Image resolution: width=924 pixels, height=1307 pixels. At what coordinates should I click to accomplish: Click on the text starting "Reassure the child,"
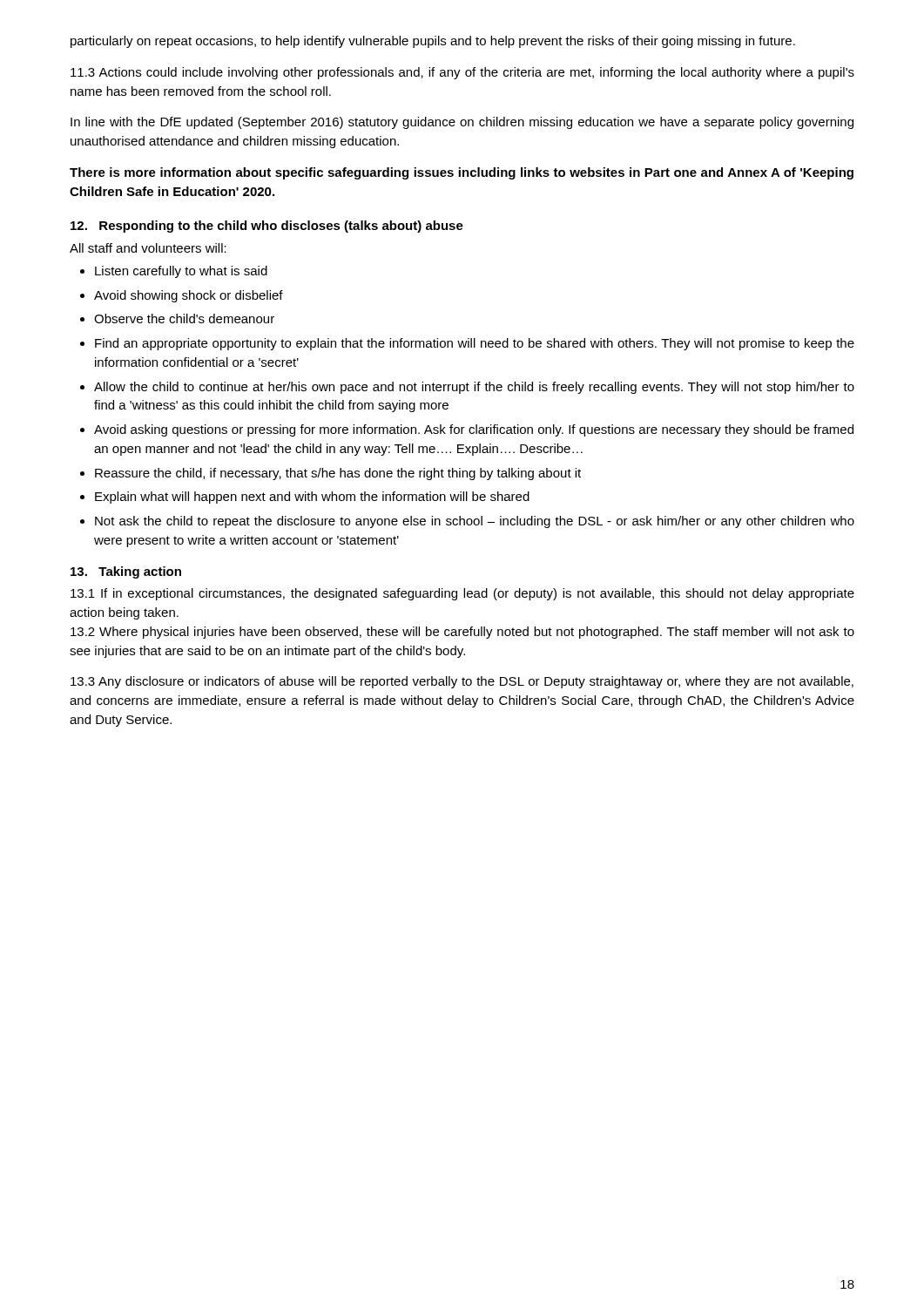pos(462,473)
